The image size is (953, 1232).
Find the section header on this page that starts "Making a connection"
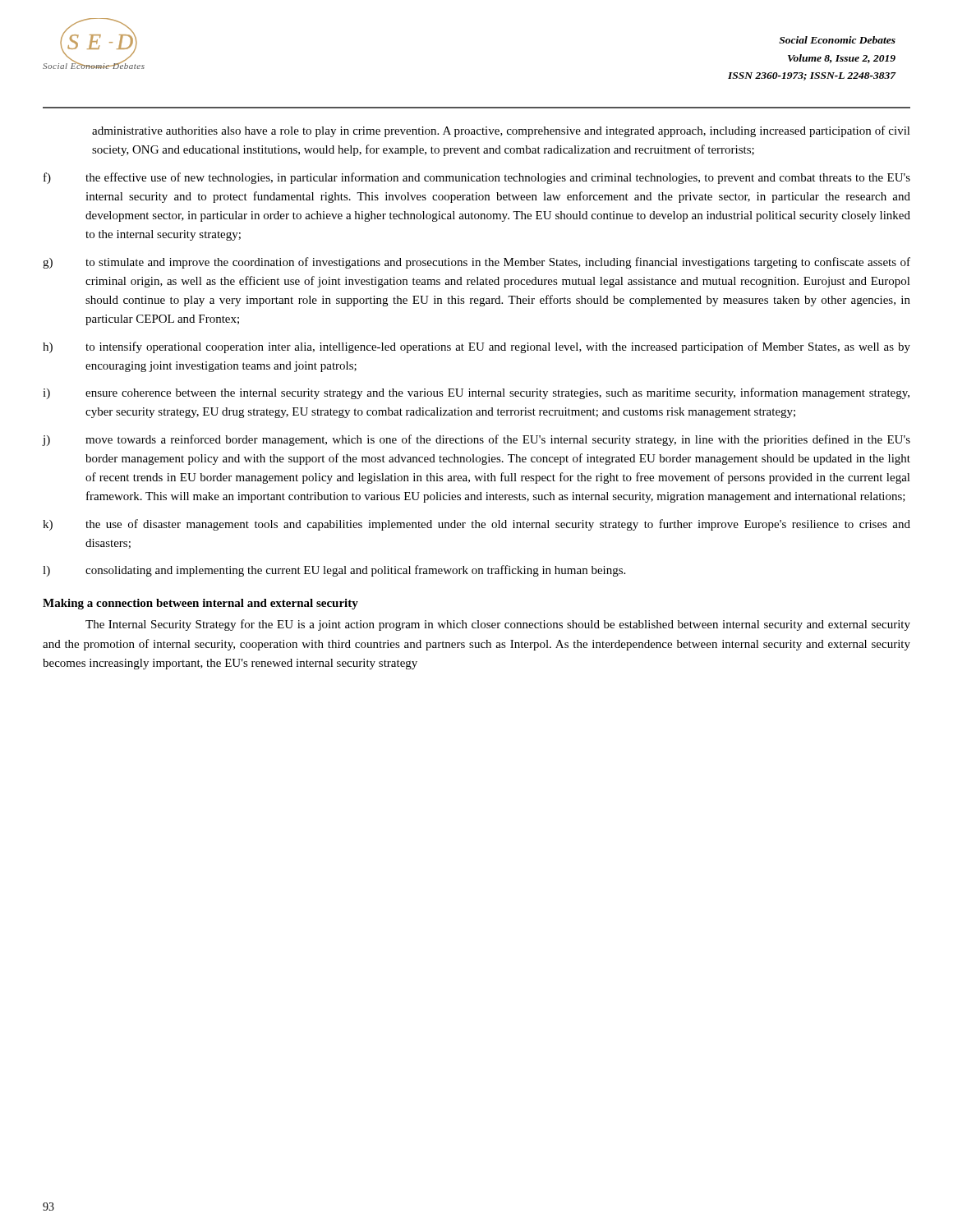click(200, 603)
